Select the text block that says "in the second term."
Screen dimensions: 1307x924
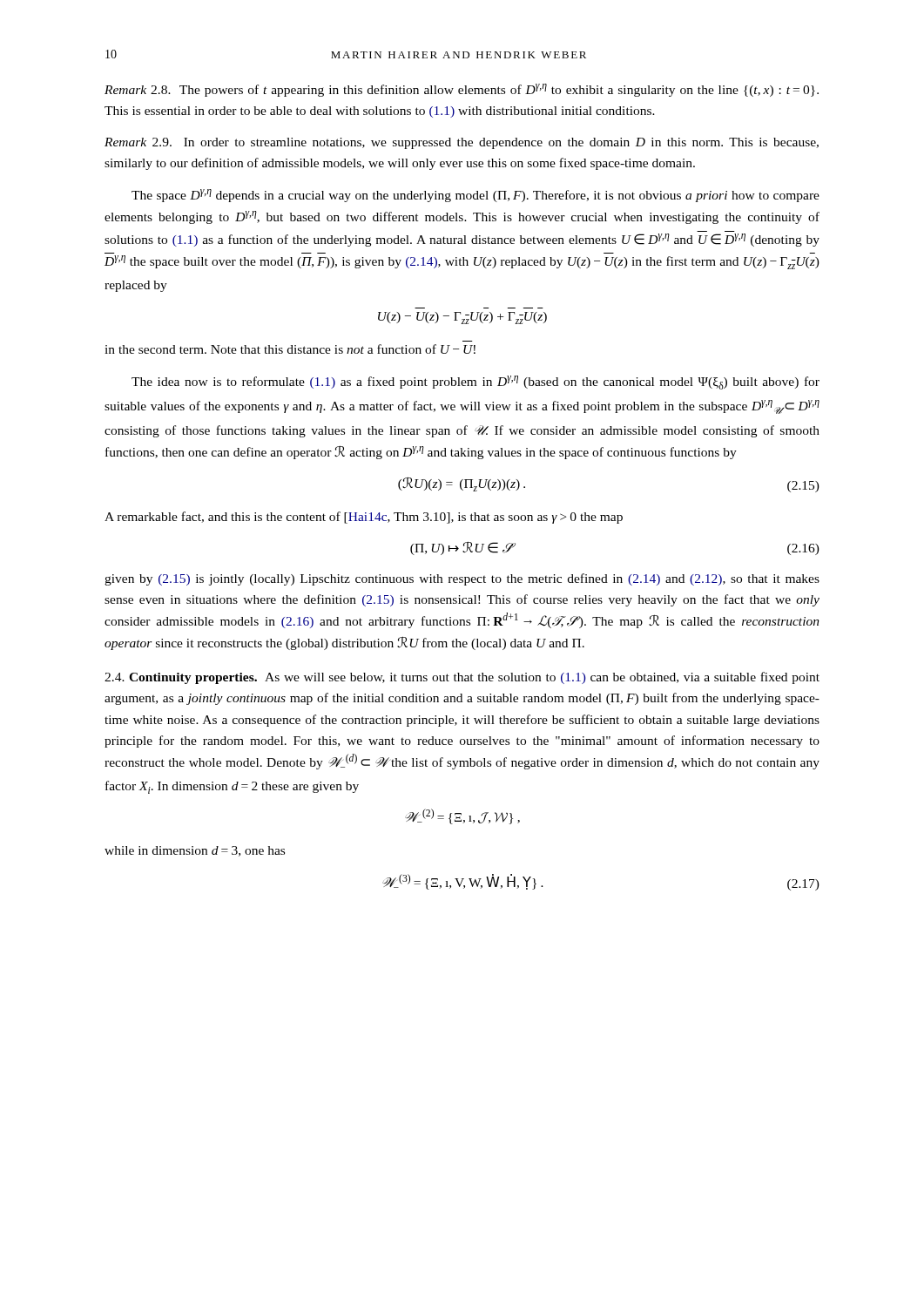[291, 349]
